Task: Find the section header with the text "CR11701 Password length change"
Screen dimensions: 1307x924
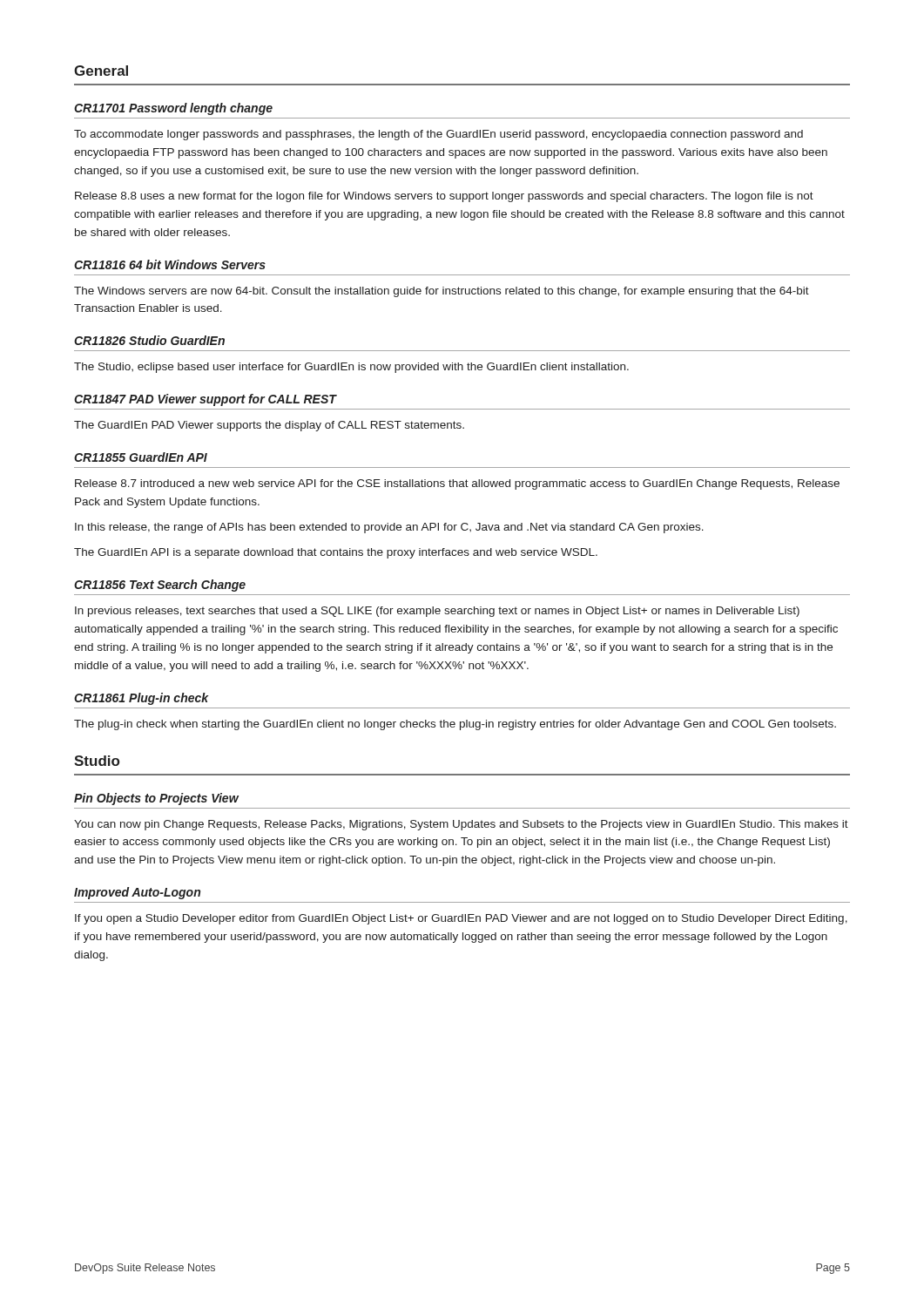Action: (173, 108)
